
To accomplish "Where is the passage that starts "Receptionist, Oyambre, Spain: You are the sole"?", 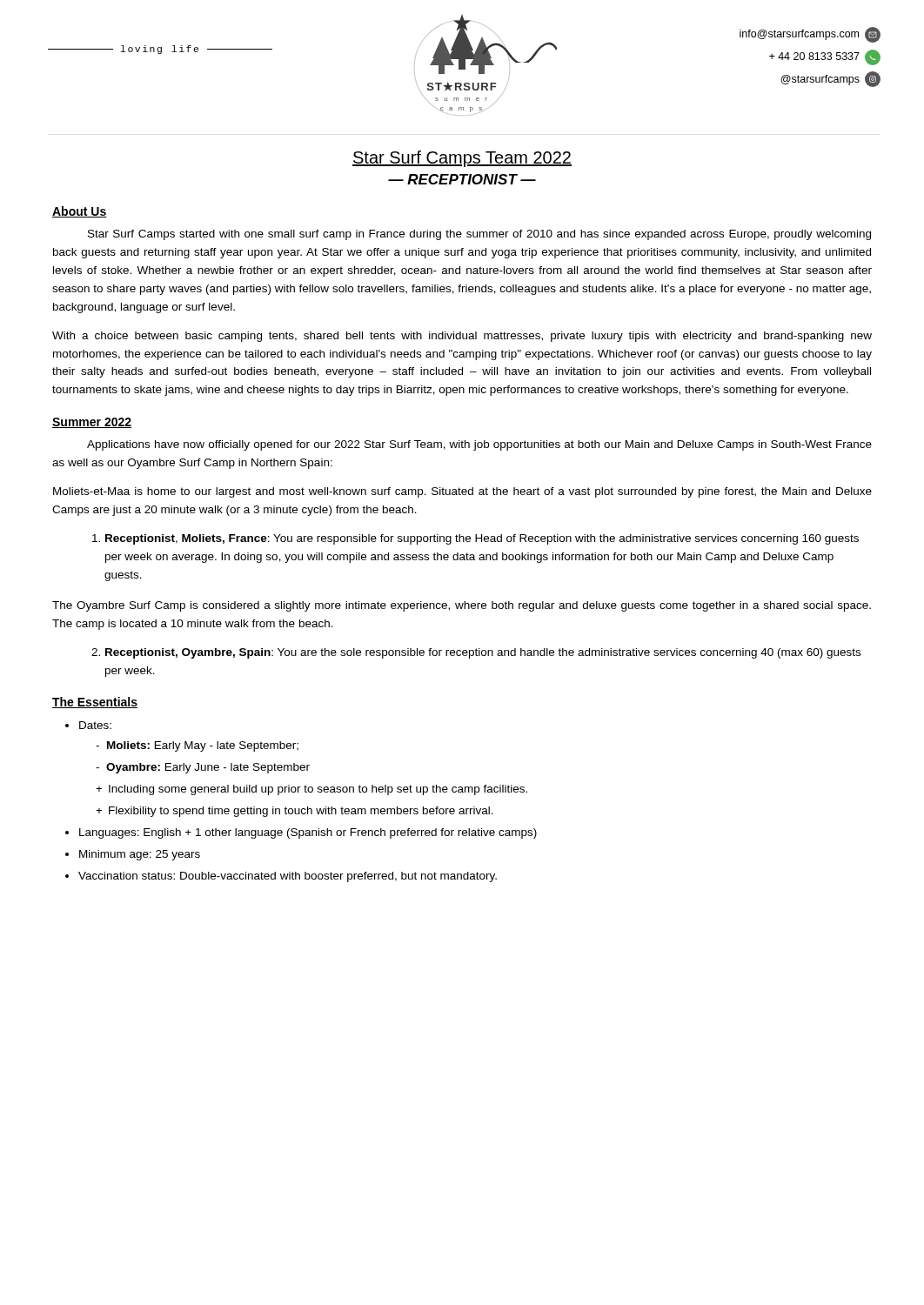I will pos(479,662).
